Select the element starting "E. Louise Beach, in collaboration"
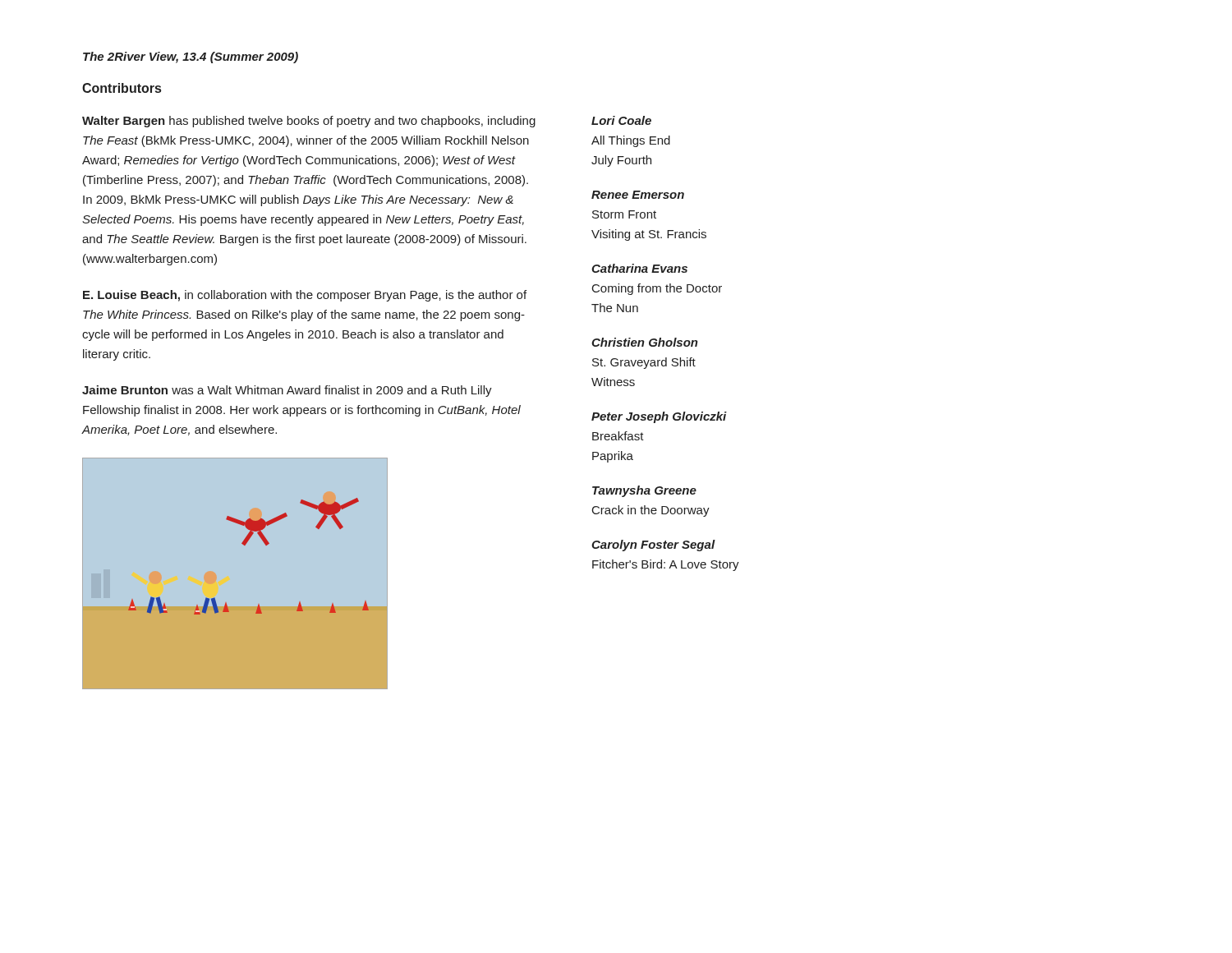Screen dimensions: 953x1232 [x=312, y=324]
